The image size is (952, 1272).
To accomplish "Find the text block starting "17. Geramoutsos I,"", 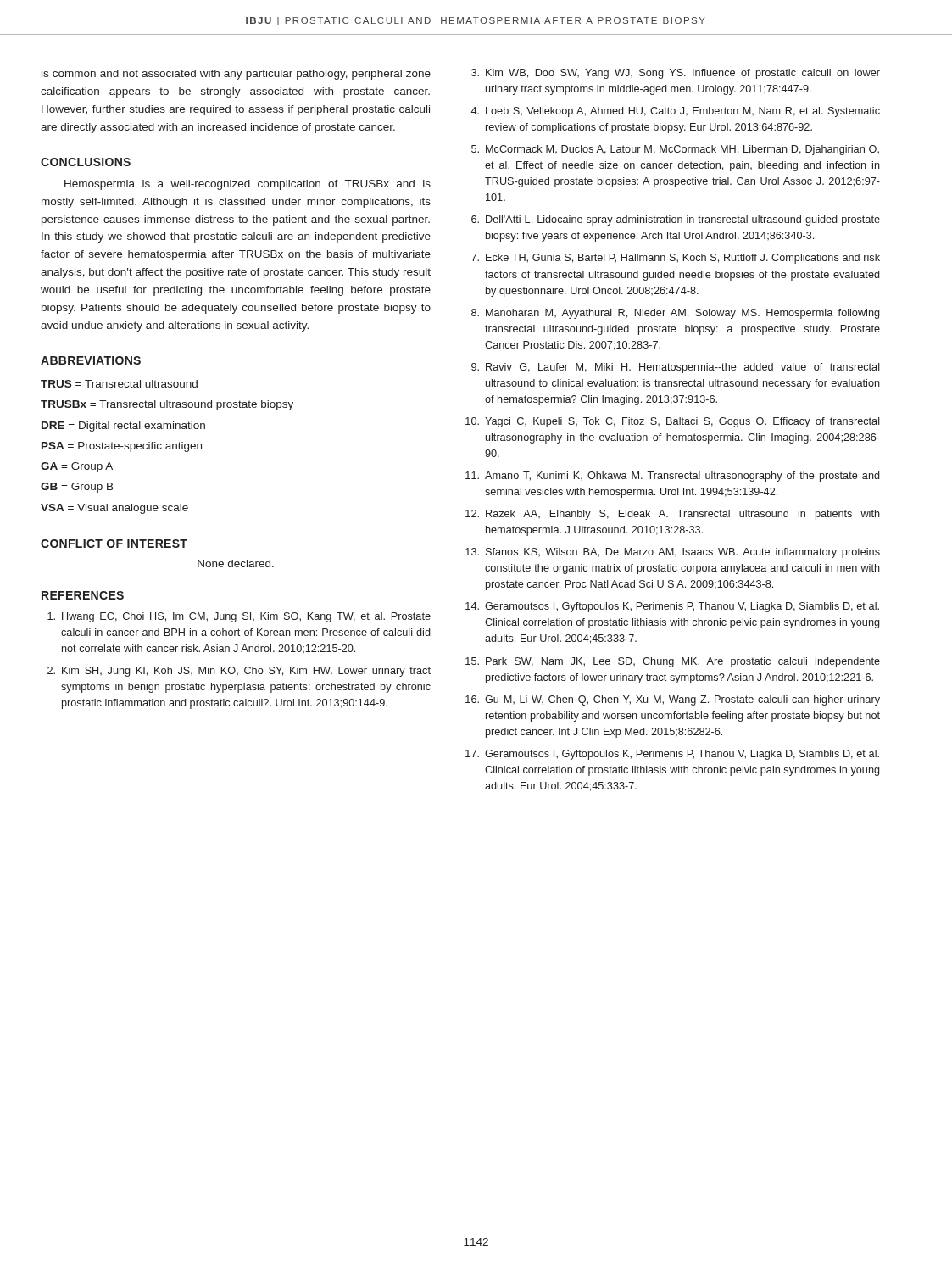I will pyautogui.click(x=672, y=770).
